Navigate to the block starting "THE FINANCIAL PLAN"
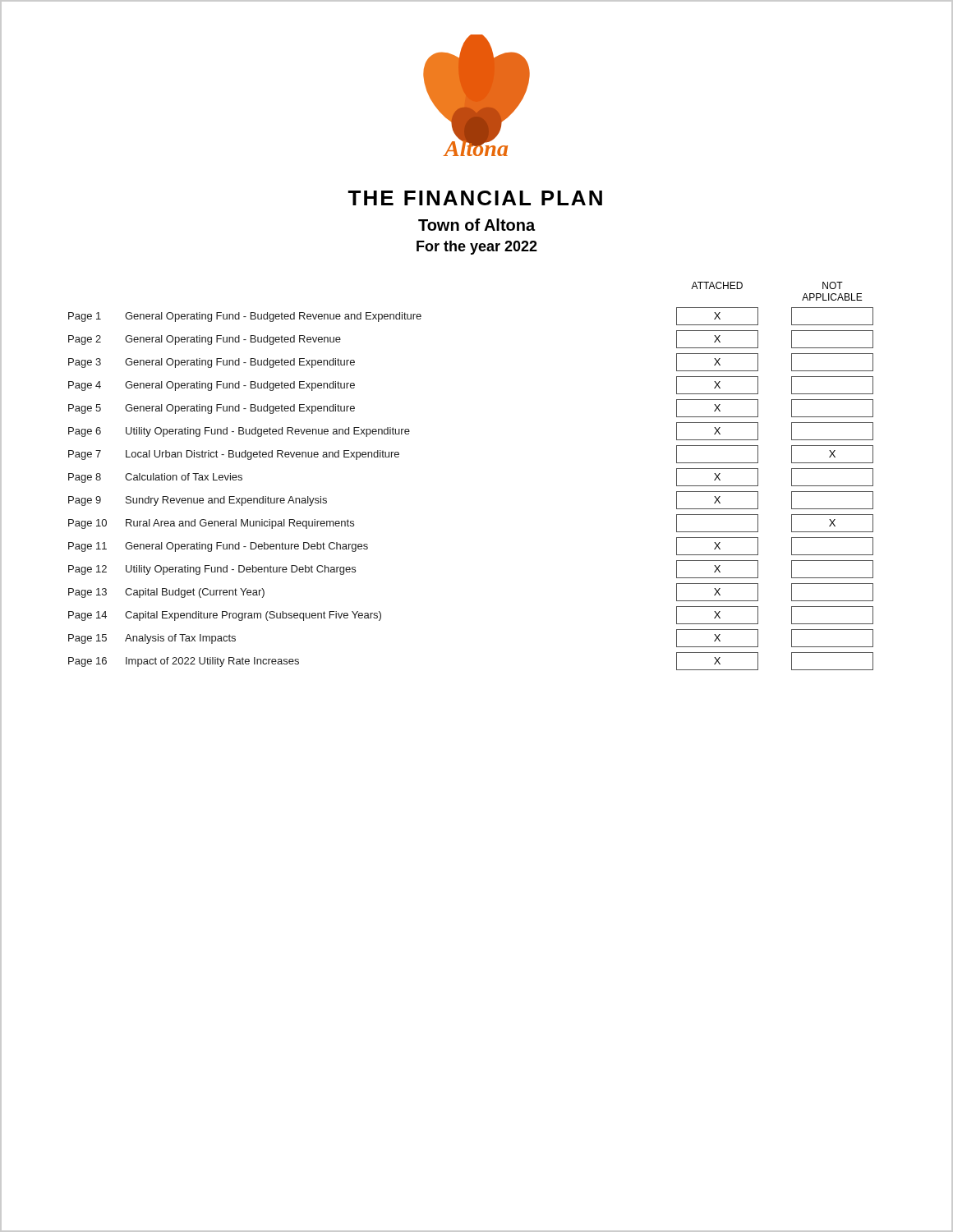Image resolution: width=953 pixels, height=1232 pixels. 476,198
